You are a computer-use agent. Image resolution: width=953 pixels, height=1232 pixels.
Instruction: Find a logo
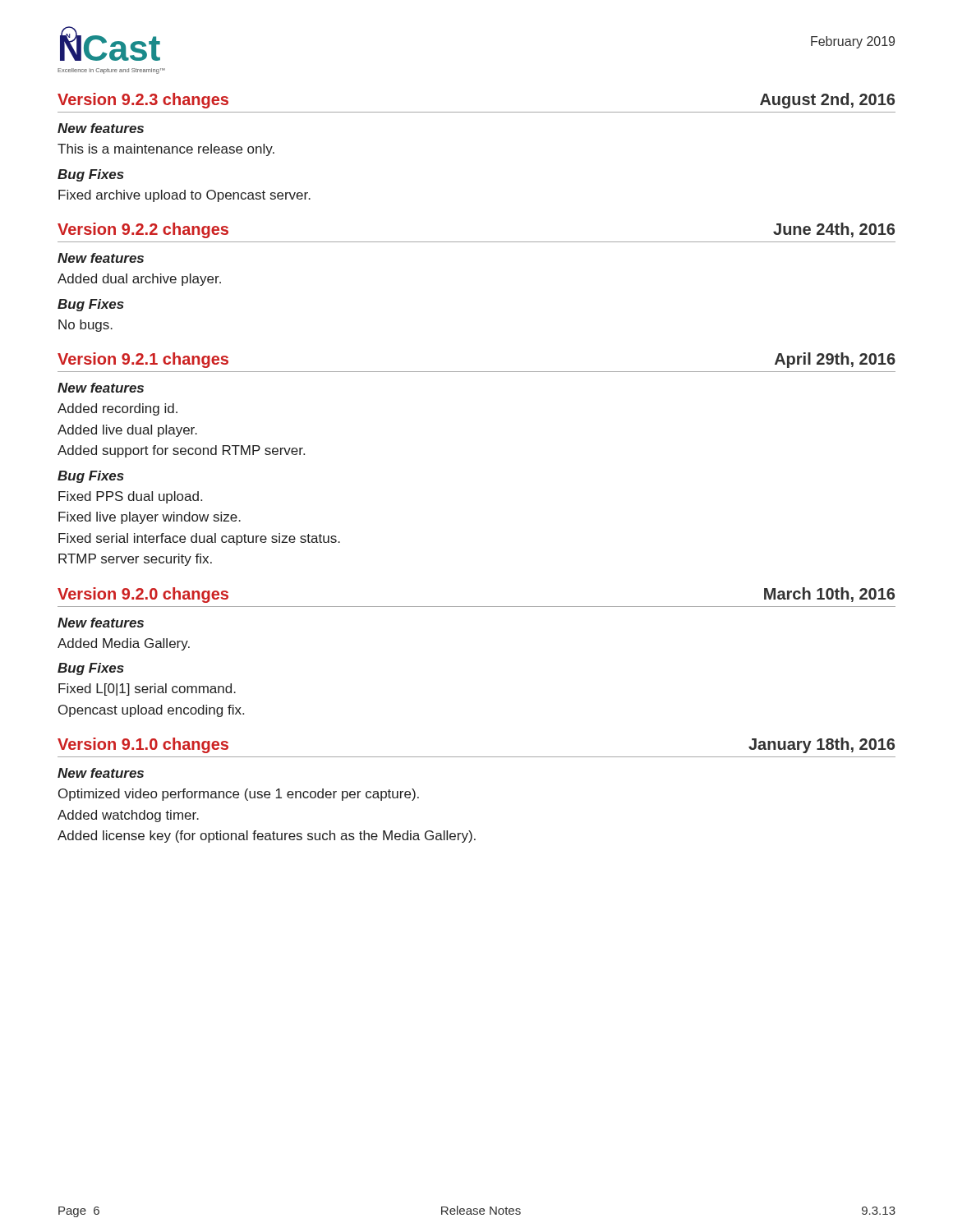[119, 53]
